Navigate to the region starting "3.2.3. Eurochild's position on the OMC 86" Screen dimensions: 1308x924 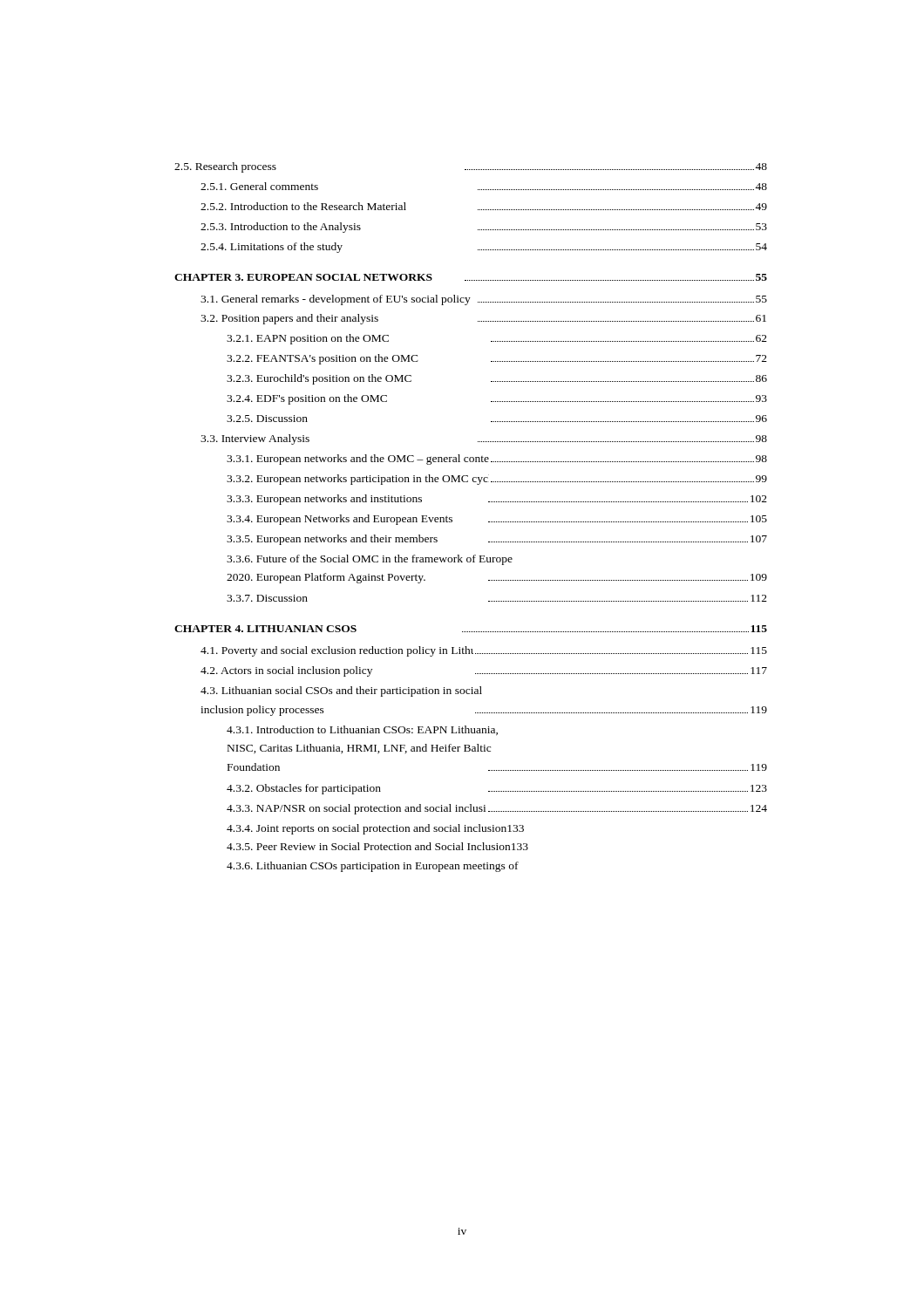click(497, 379)
